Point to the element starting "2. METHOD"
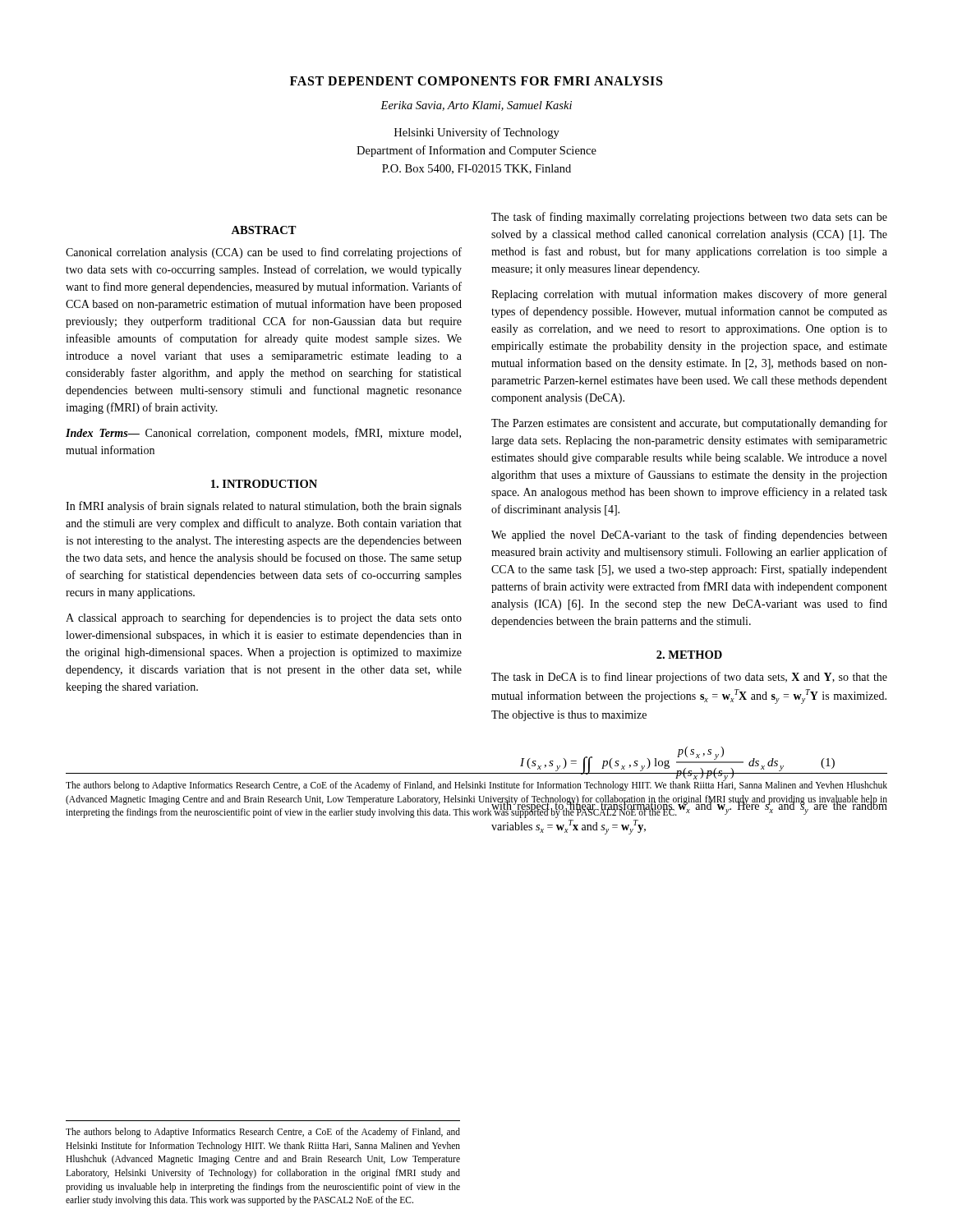 (x=689, y=655)
